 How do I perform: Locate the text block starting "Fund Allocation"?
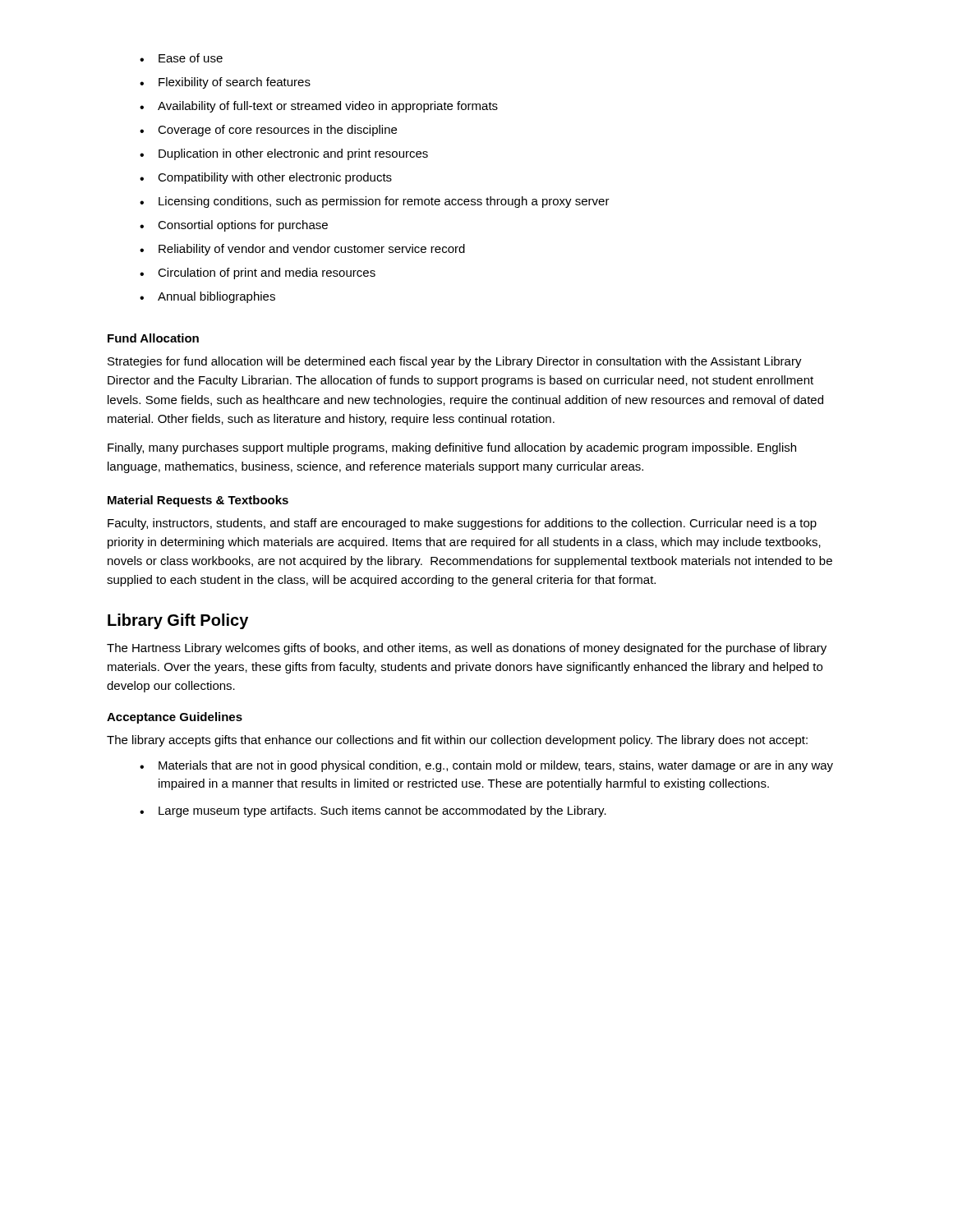click(153, 338)
